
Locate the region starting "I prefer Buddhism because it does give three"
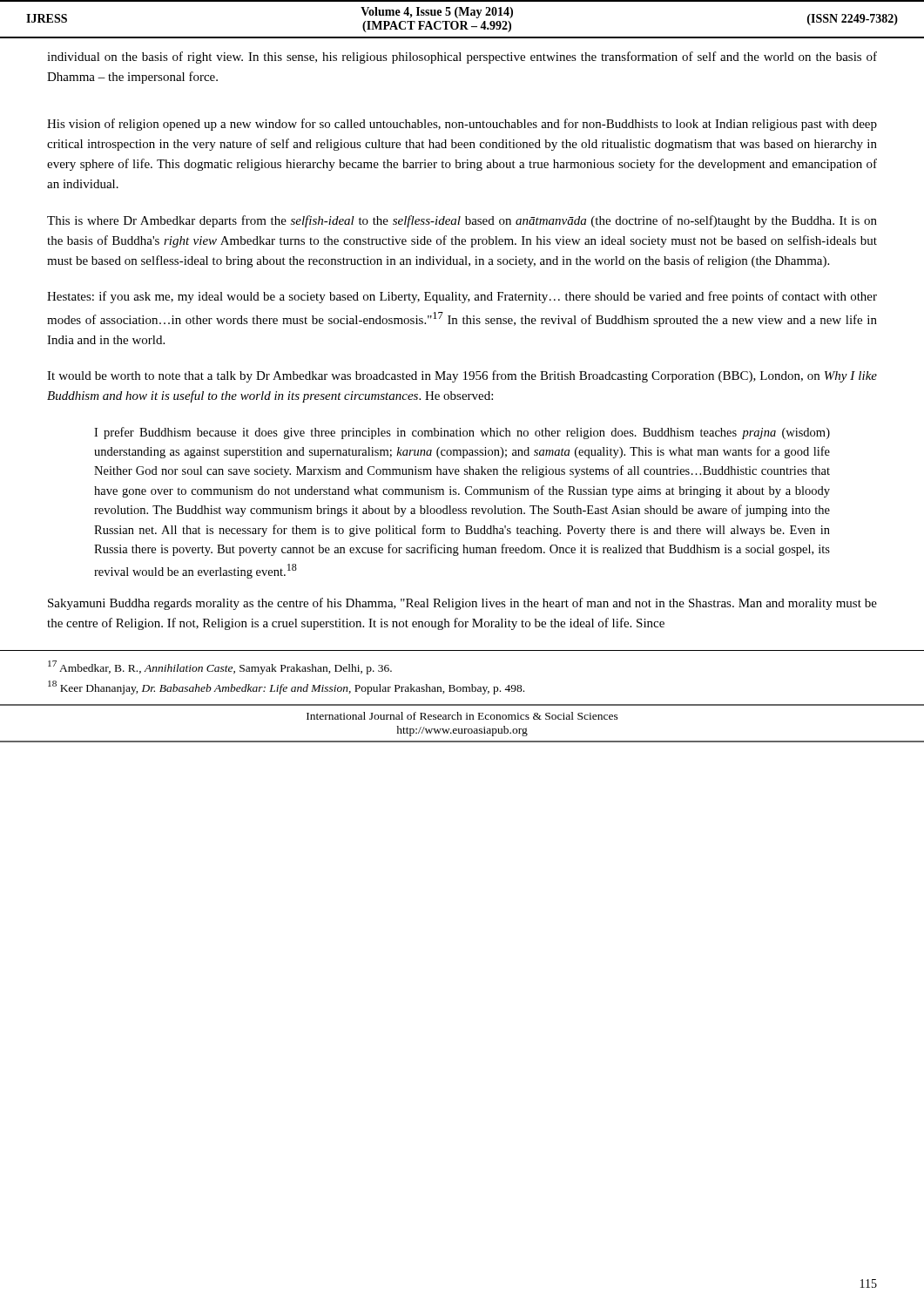(x=462, y=501)
